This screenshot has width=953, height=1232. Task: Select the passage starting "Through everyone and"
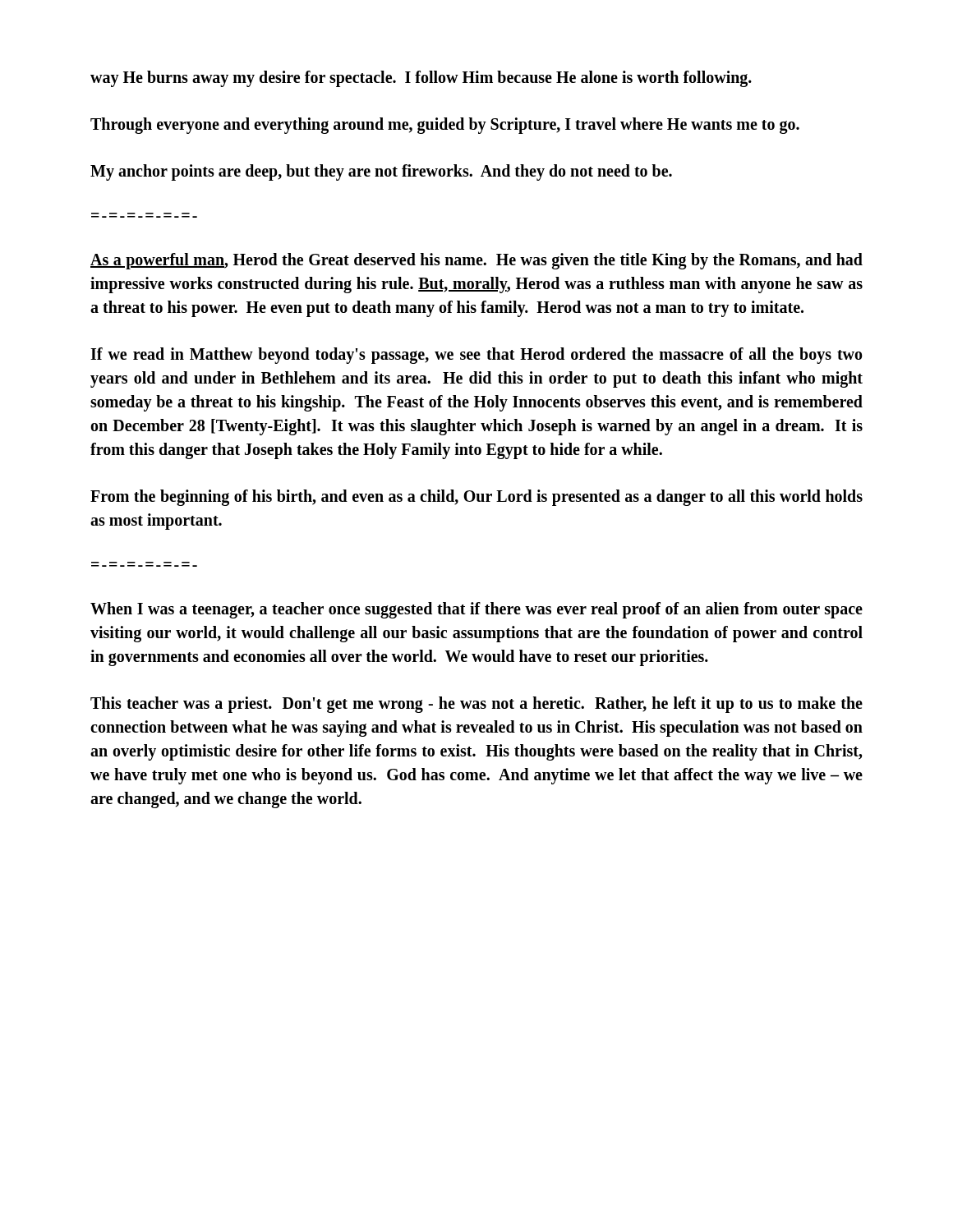tap(445, 124)
